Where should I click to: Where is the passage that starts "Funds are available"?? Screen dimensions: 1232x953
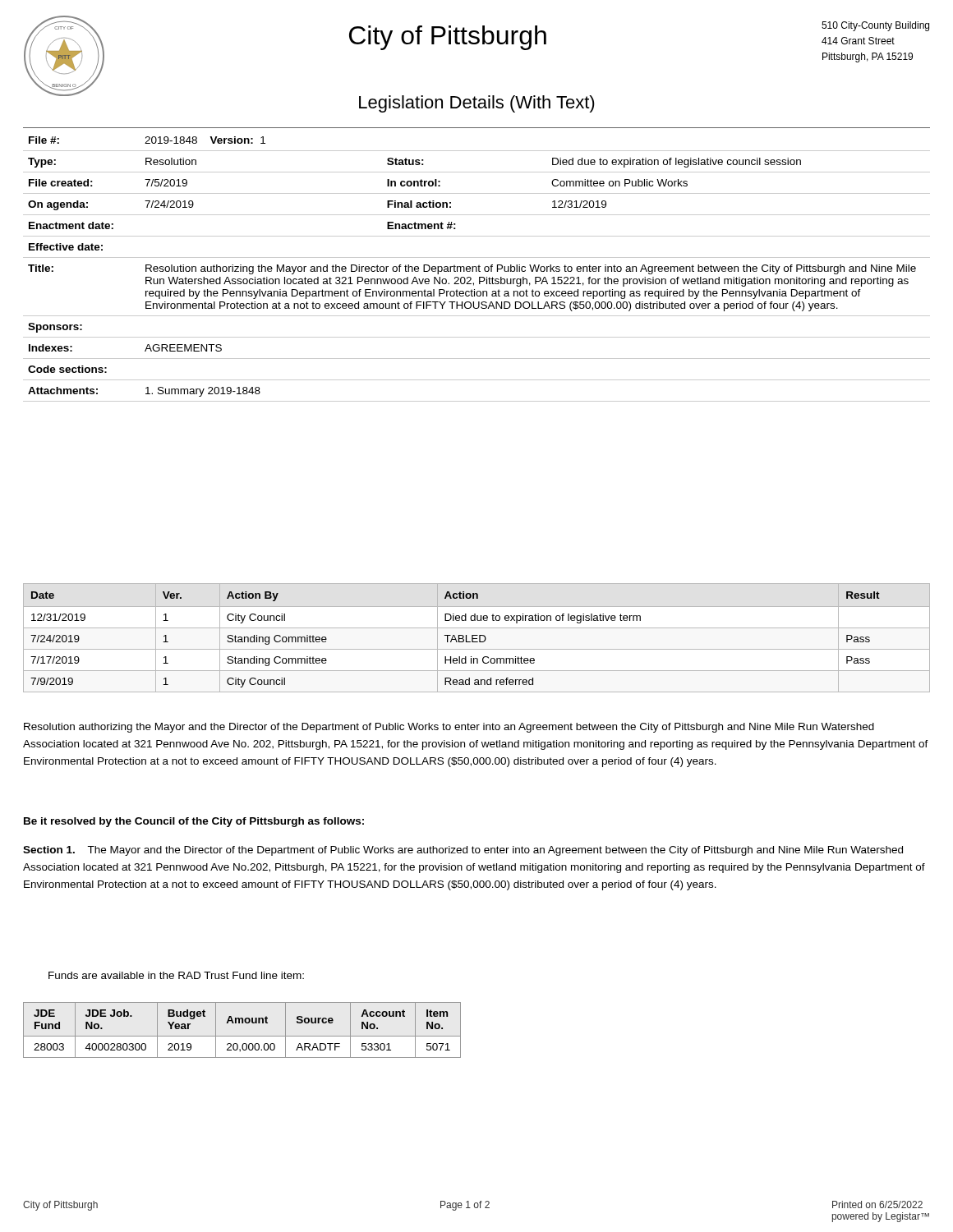pyautogui.click(x=164, y=975)
